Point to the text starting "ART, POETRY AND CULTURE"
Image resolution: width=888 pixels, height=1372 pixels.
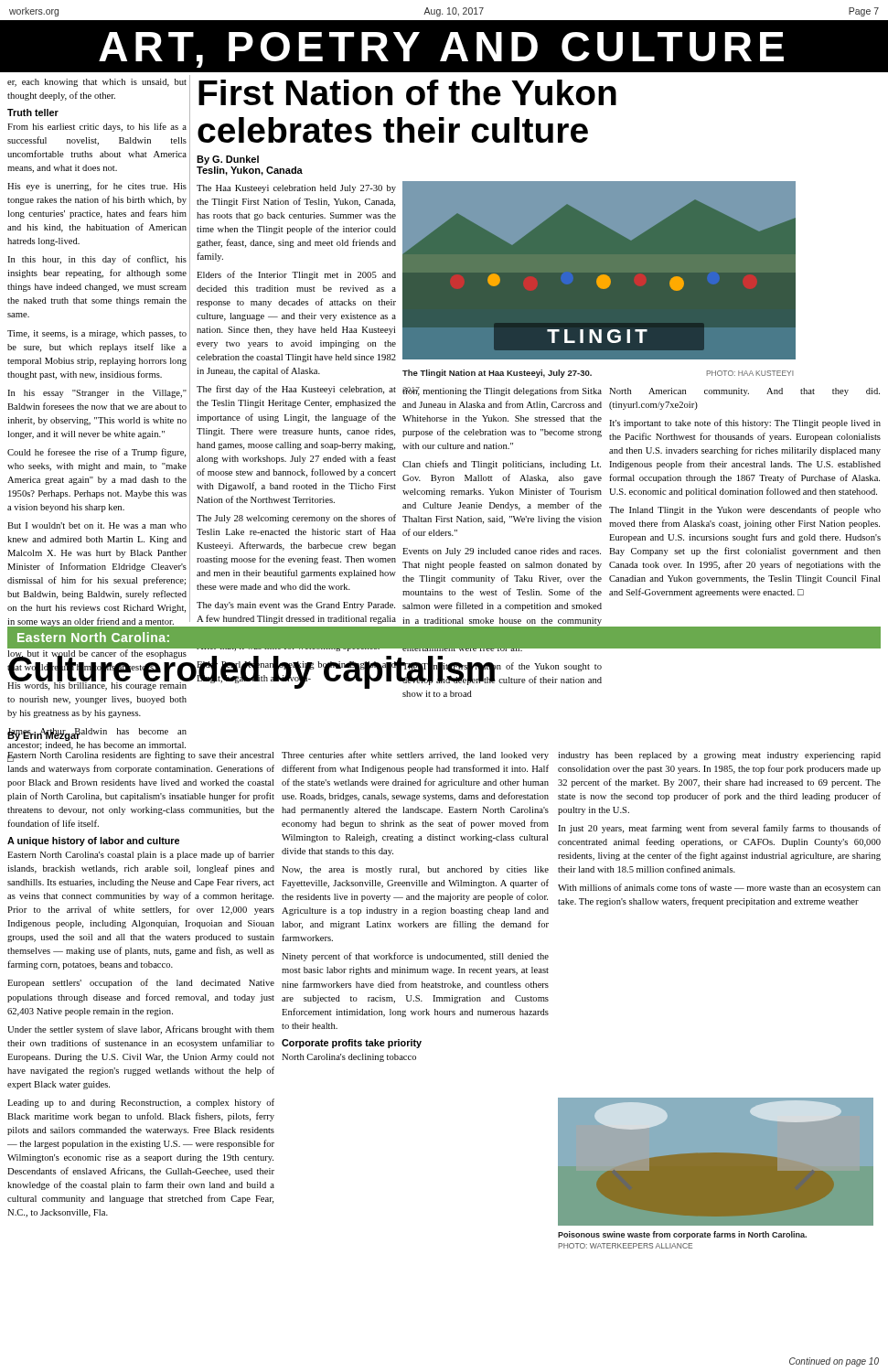tap(444, 46)
